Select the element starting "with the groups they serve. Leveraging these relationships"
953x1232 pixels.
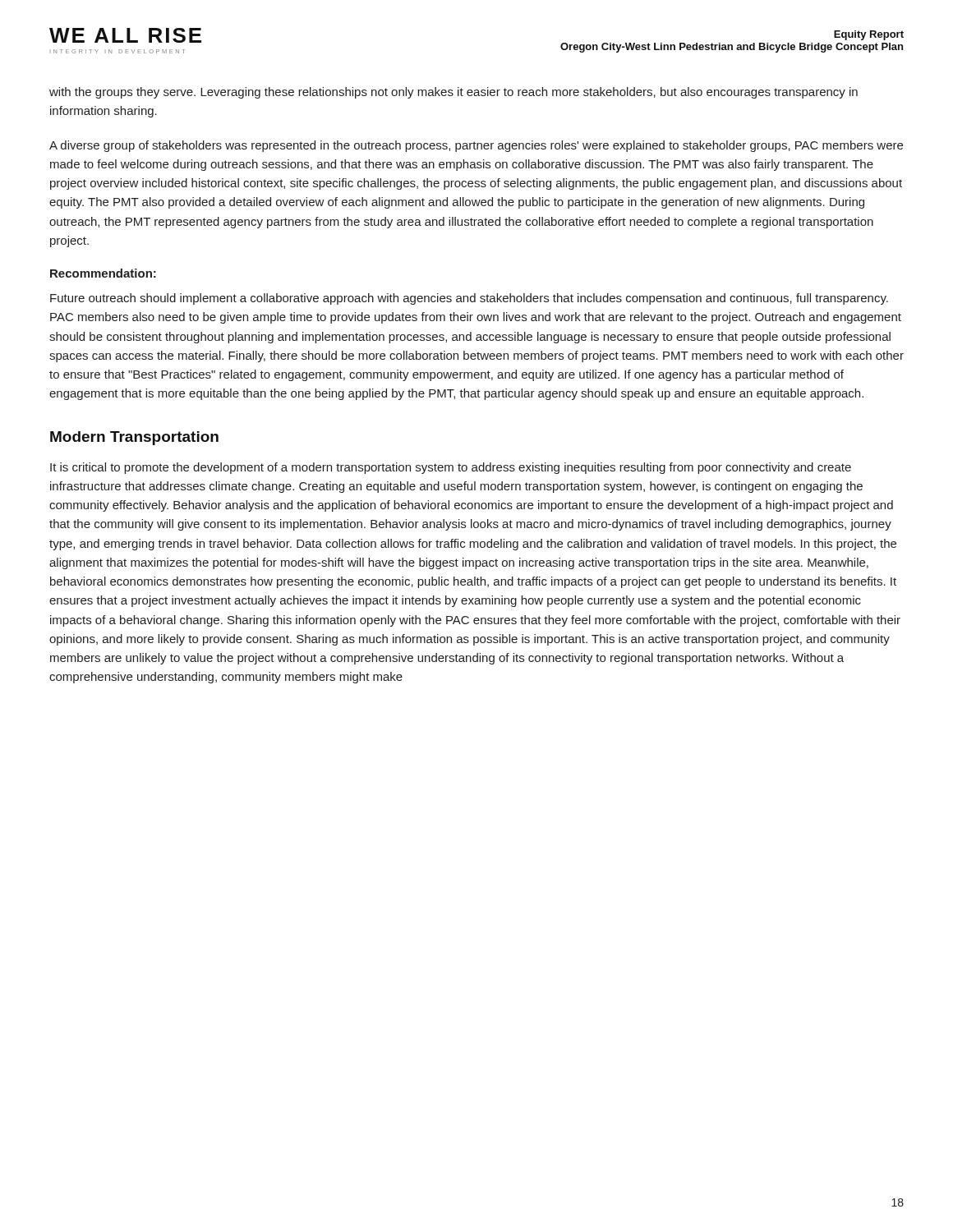click(454, 101)
